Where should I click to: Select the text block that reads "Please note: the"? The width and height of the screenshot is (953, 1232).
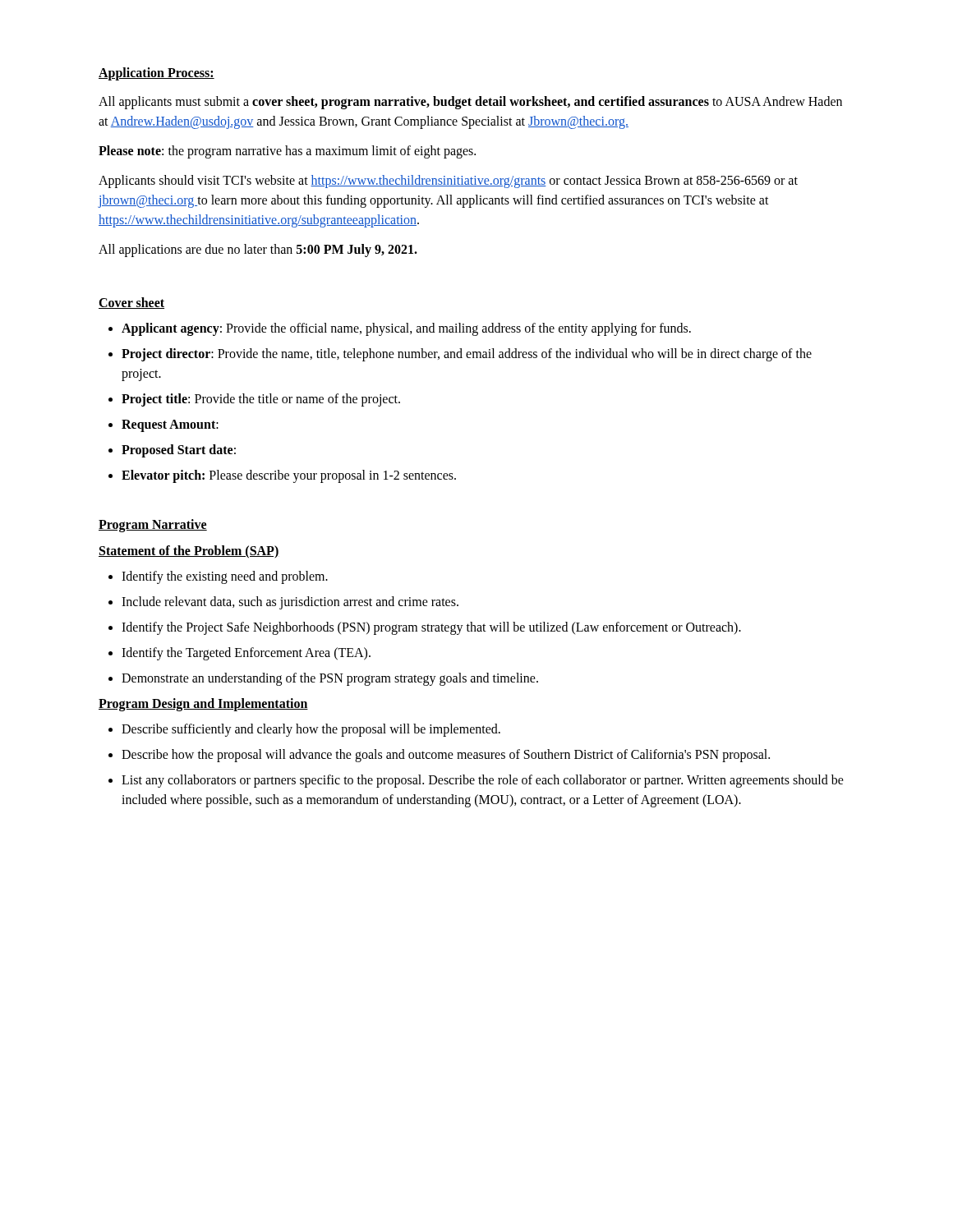(x=288, y=151)
